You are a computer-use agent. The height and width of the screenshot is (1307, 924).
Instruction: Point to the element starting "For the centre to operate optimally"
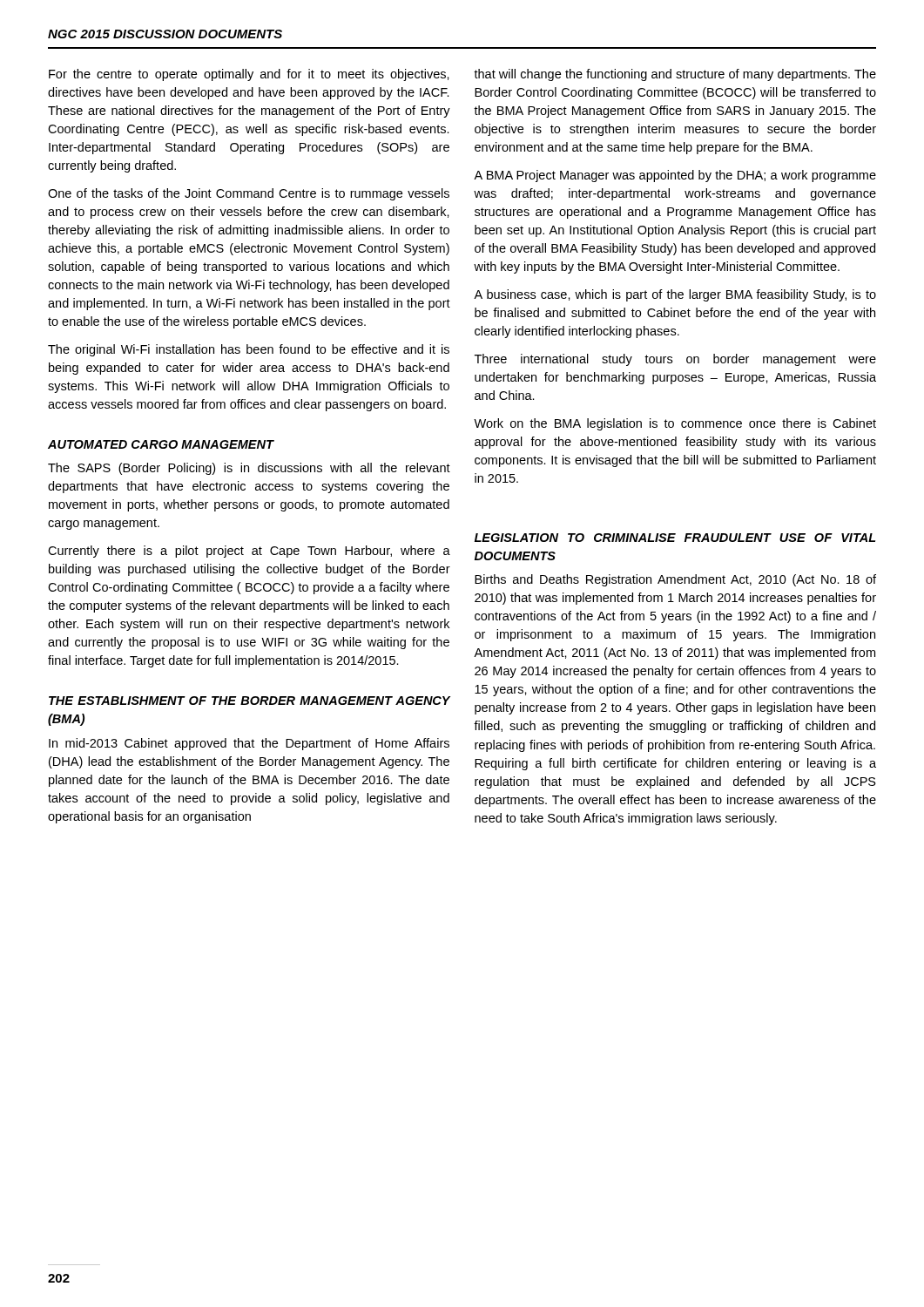(249, 120)
